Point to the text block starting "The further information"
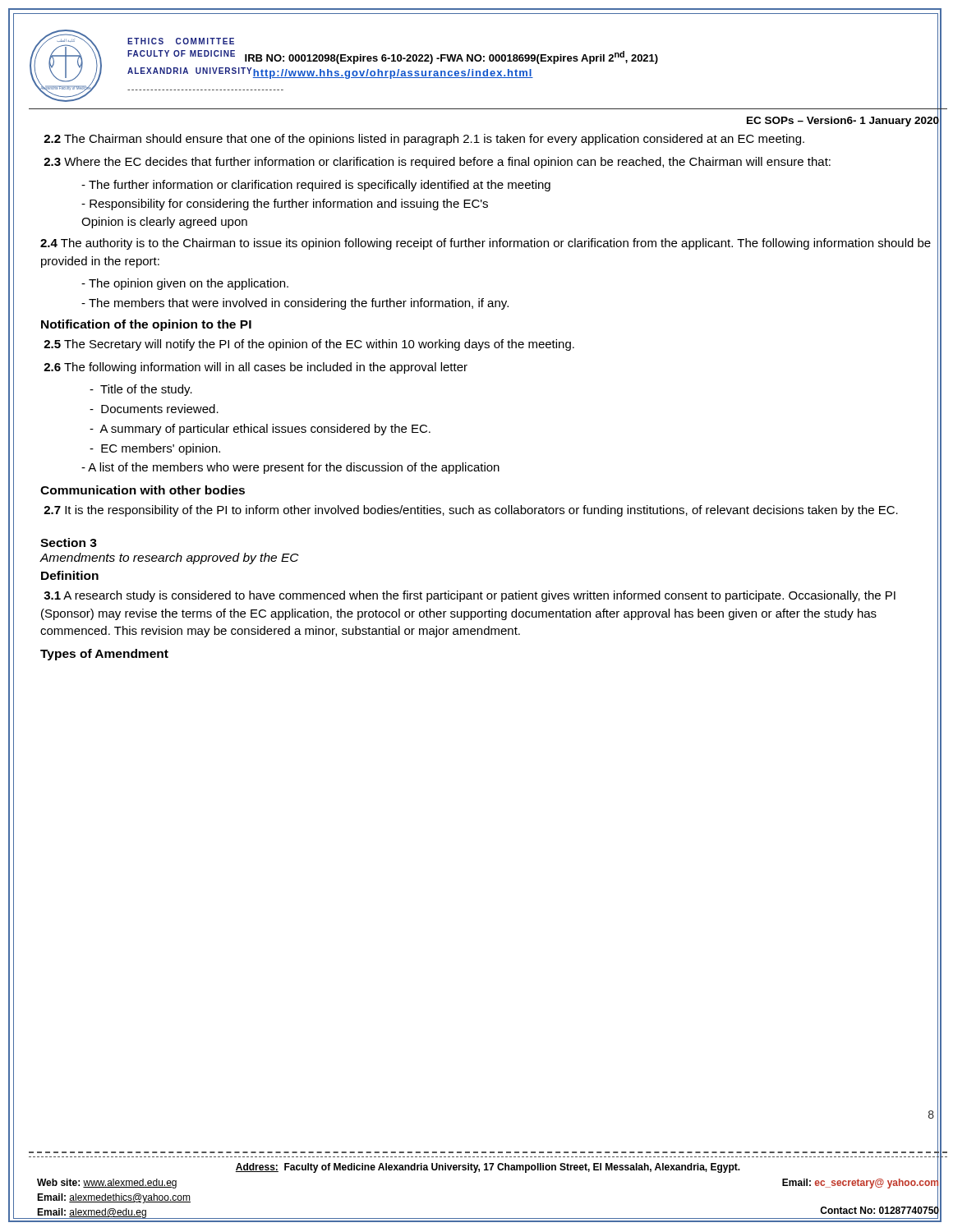Image resolution: width=953 pixels, height=1232 pixels. click(316, 184)
